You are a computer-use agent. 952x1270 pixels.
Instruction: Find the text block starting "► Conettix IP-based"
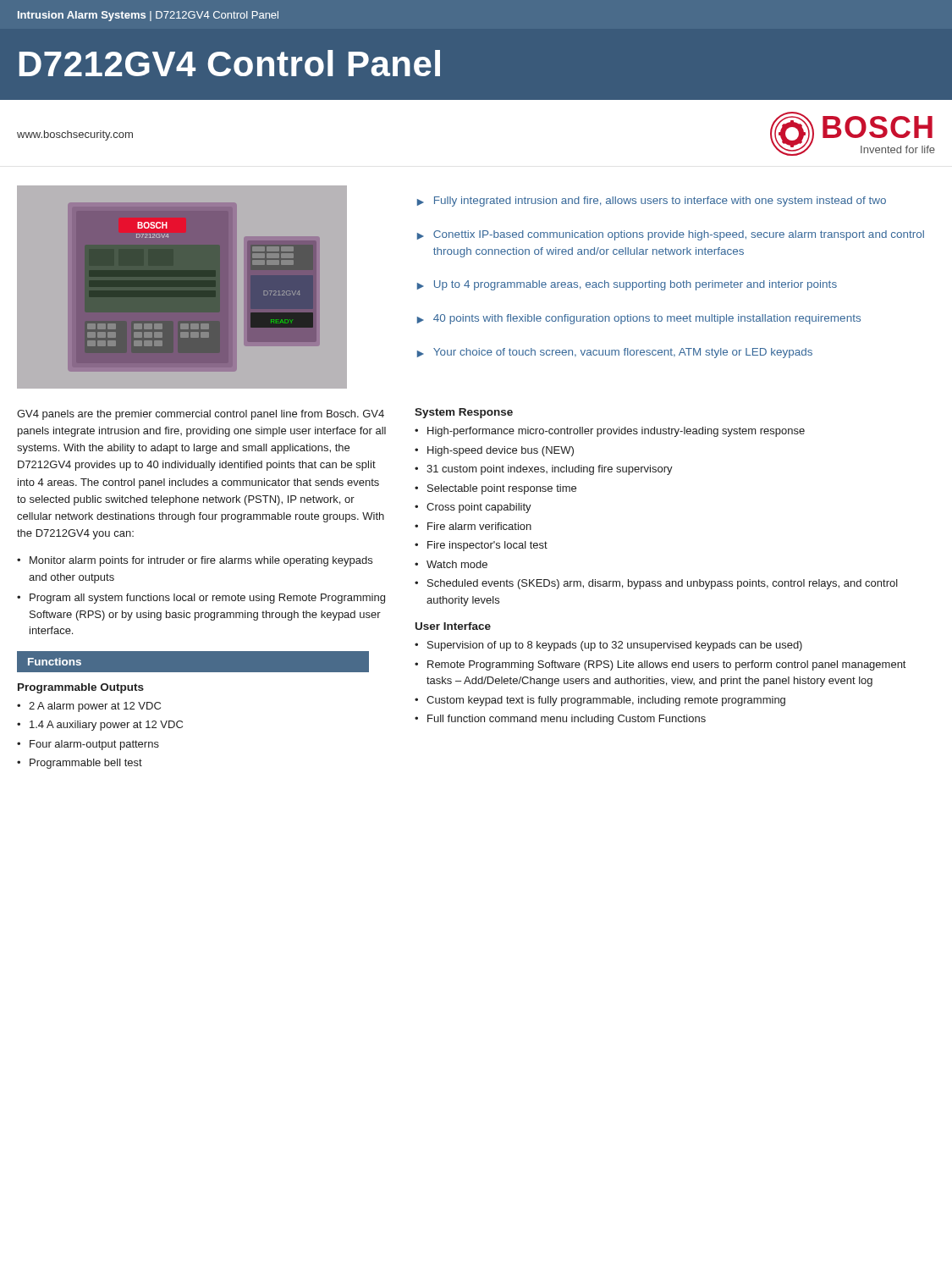click(673, 243)
